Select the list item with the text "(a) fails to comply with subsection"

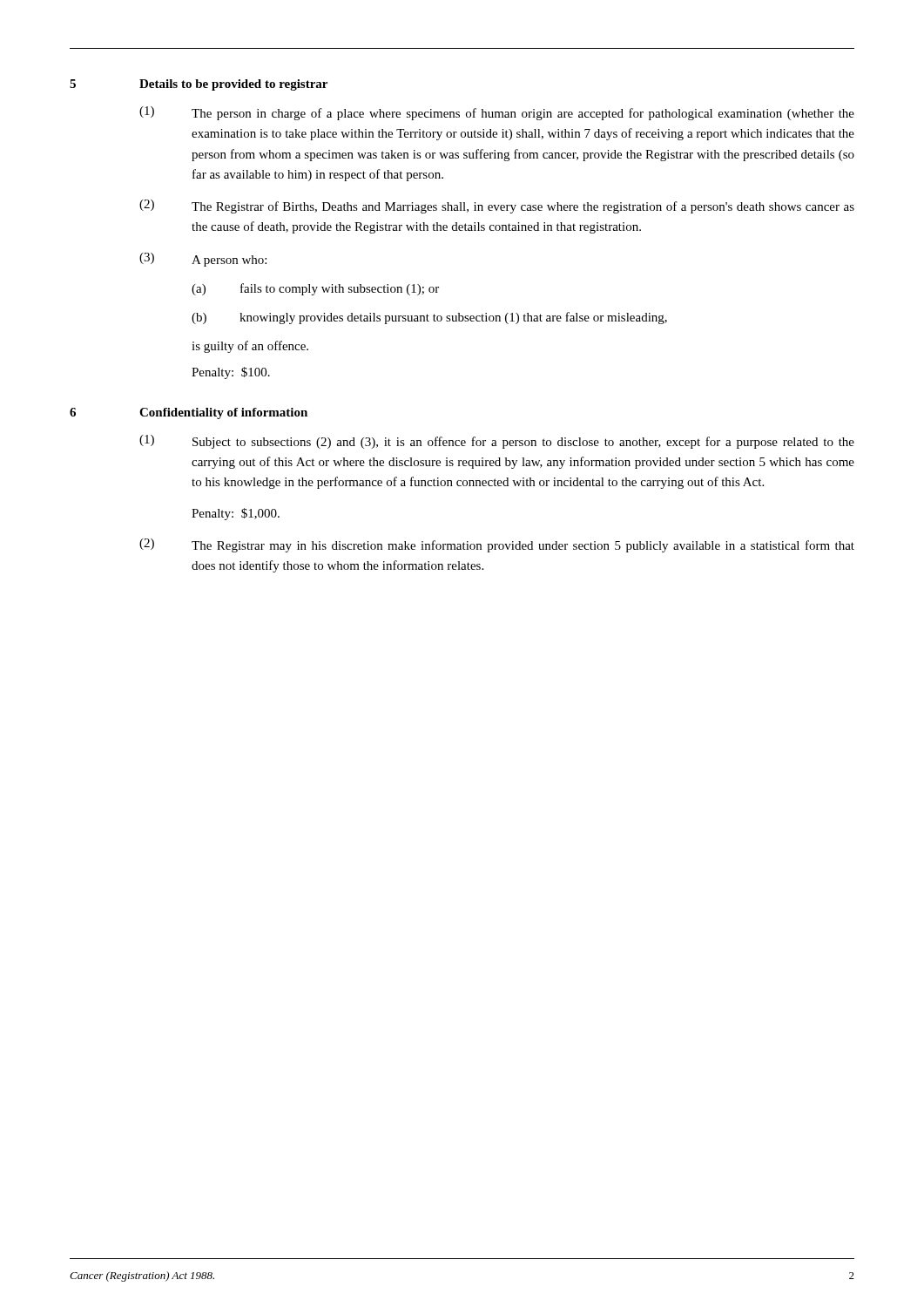pyautogui.click(x=315, y=289)
